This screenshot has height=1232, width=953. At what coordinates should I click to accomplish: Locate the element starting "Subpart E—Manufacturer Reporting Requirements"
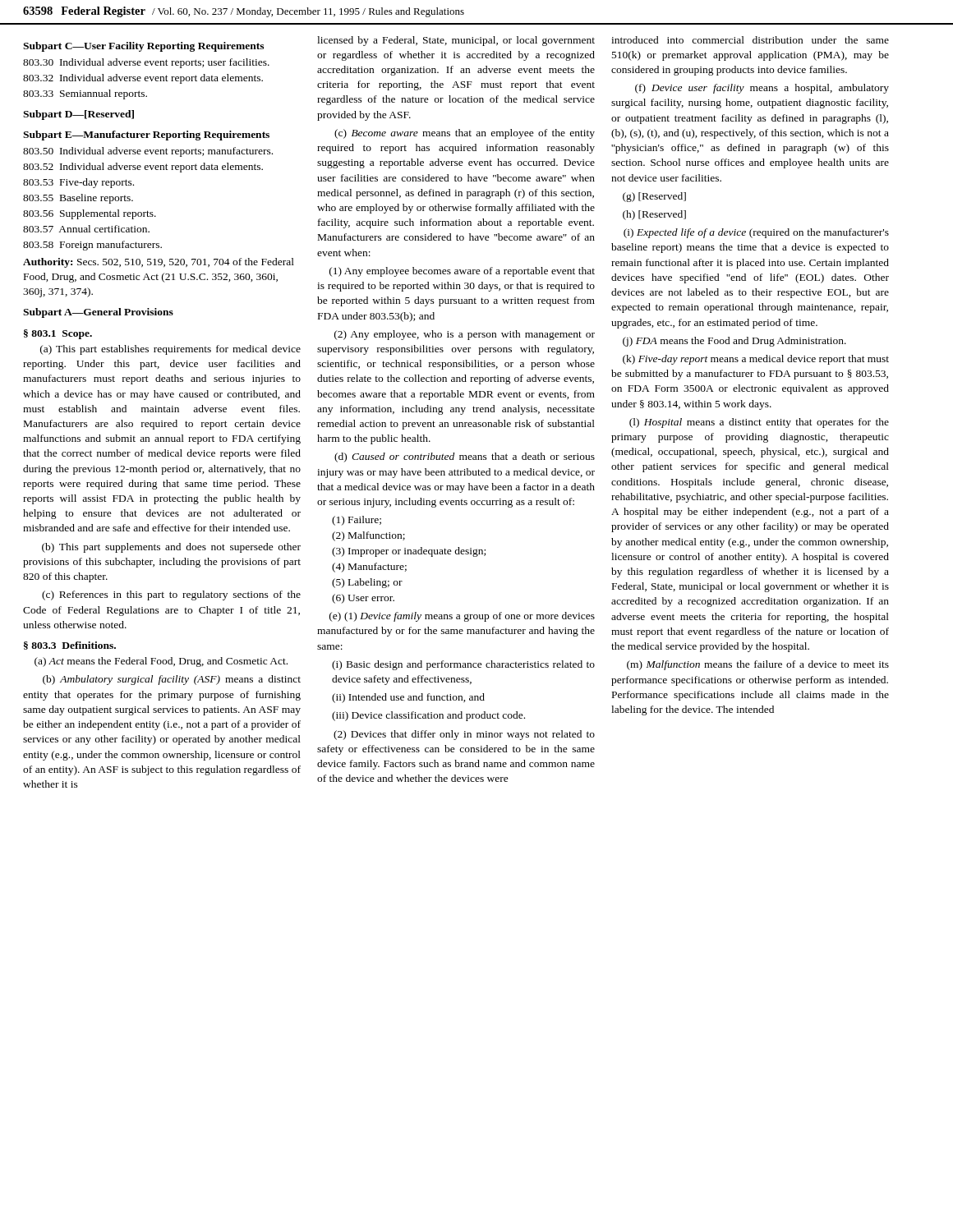146,134
